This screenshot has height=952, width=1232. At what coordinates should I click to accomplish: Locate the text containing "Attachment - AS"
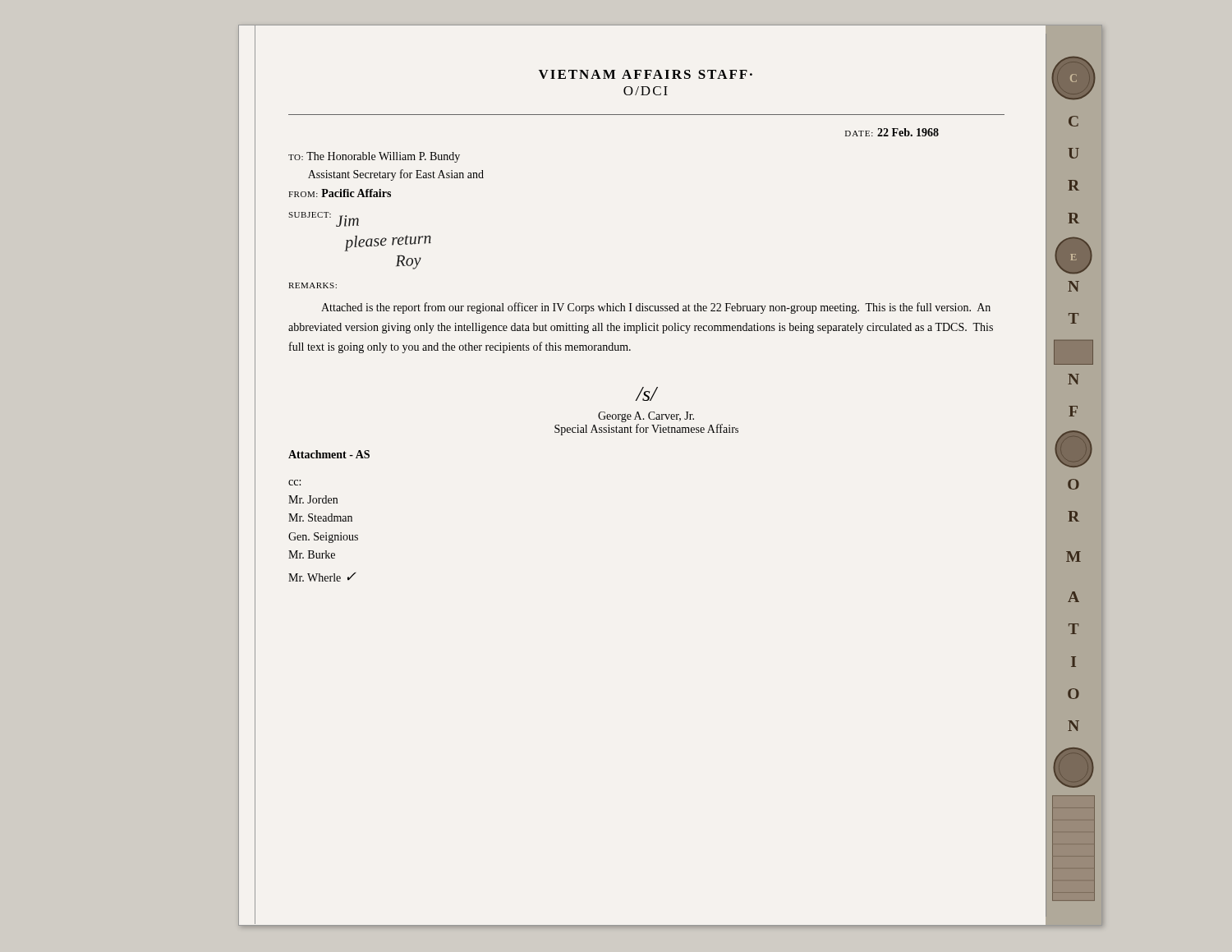pos(329,454)
